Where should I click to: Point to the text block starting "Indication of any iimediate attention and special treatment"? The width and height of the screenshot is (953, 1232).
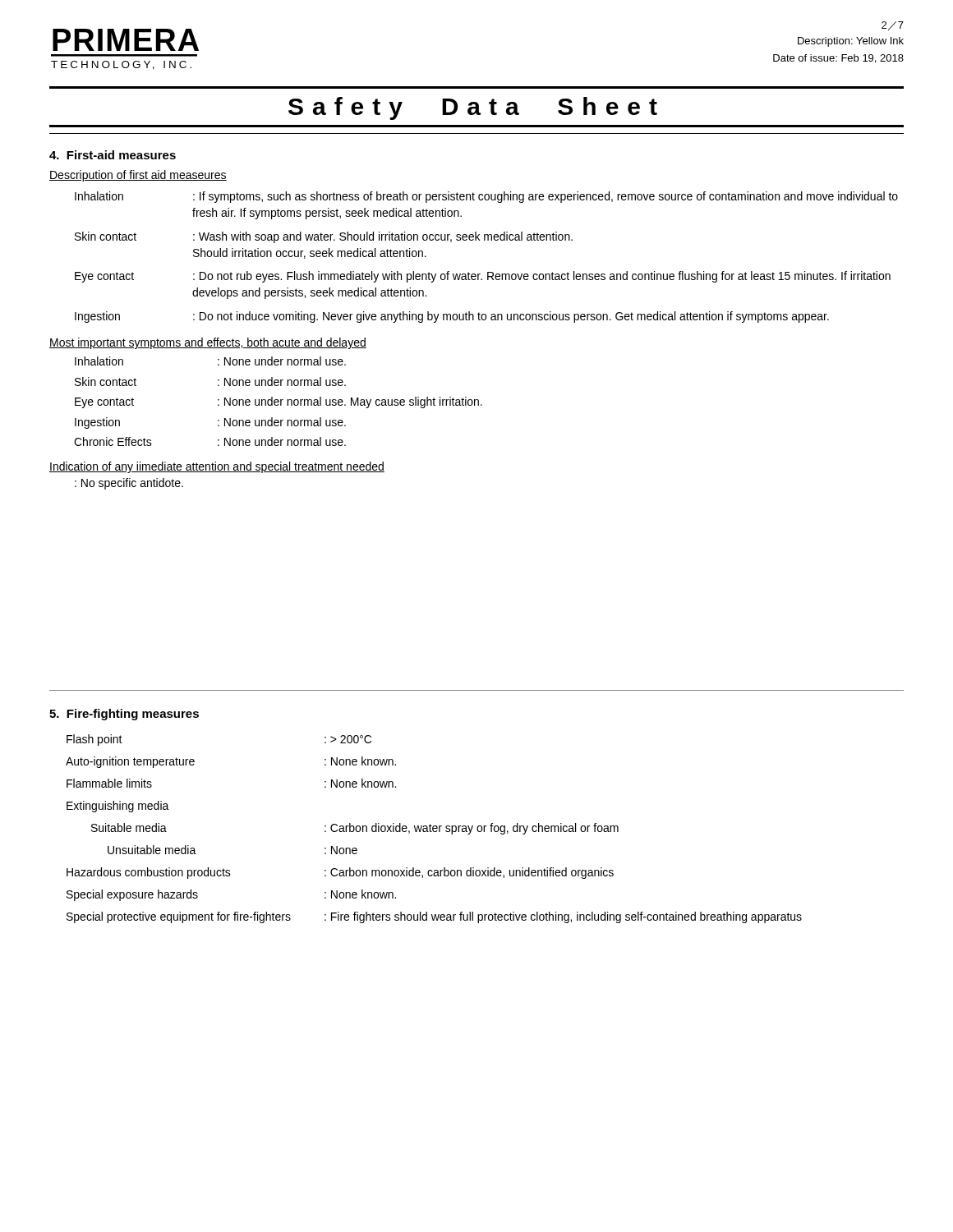point(217,467)
